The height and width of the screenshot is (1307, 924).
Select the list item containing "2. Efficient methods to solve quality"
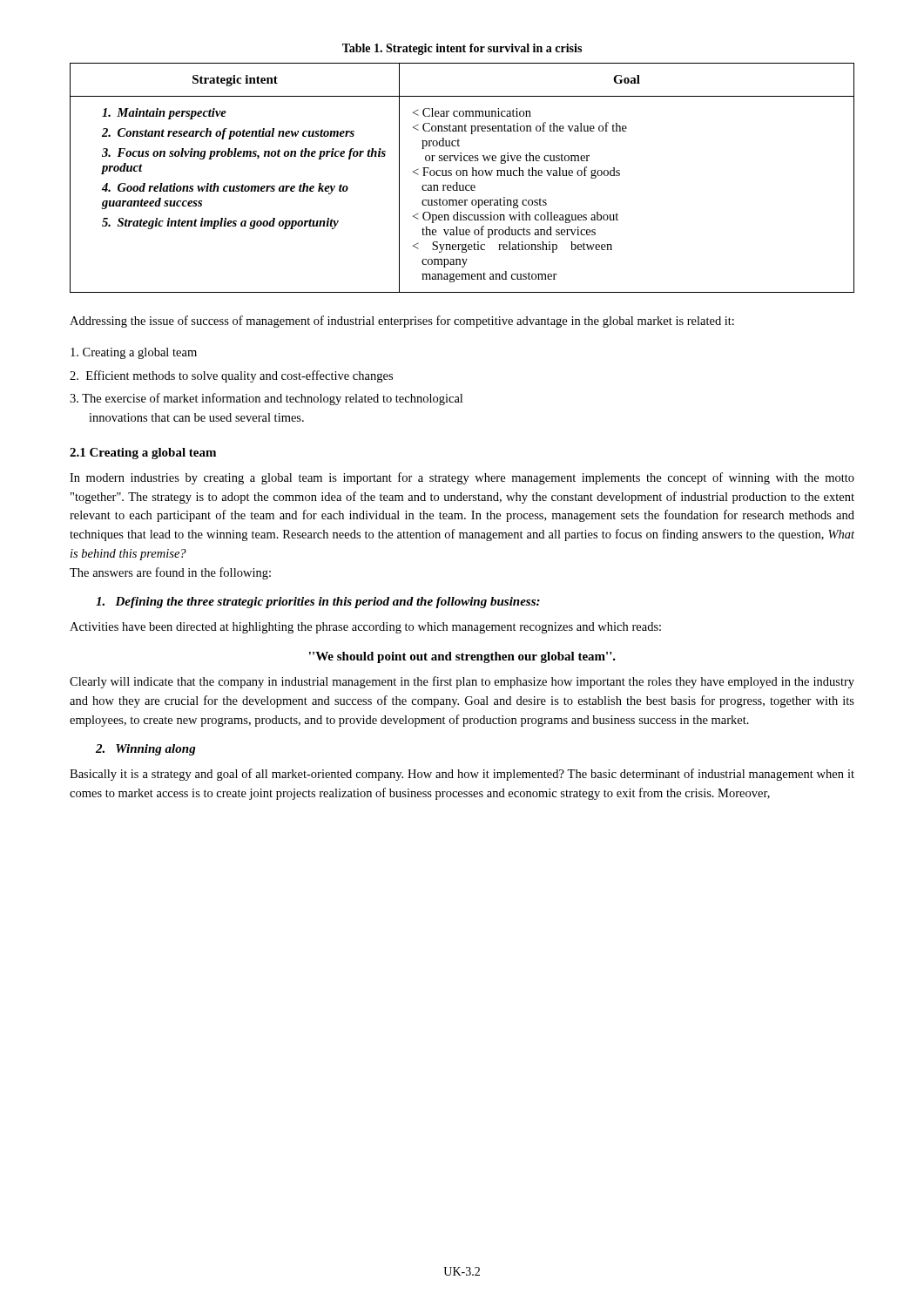(x=231, y=375)
